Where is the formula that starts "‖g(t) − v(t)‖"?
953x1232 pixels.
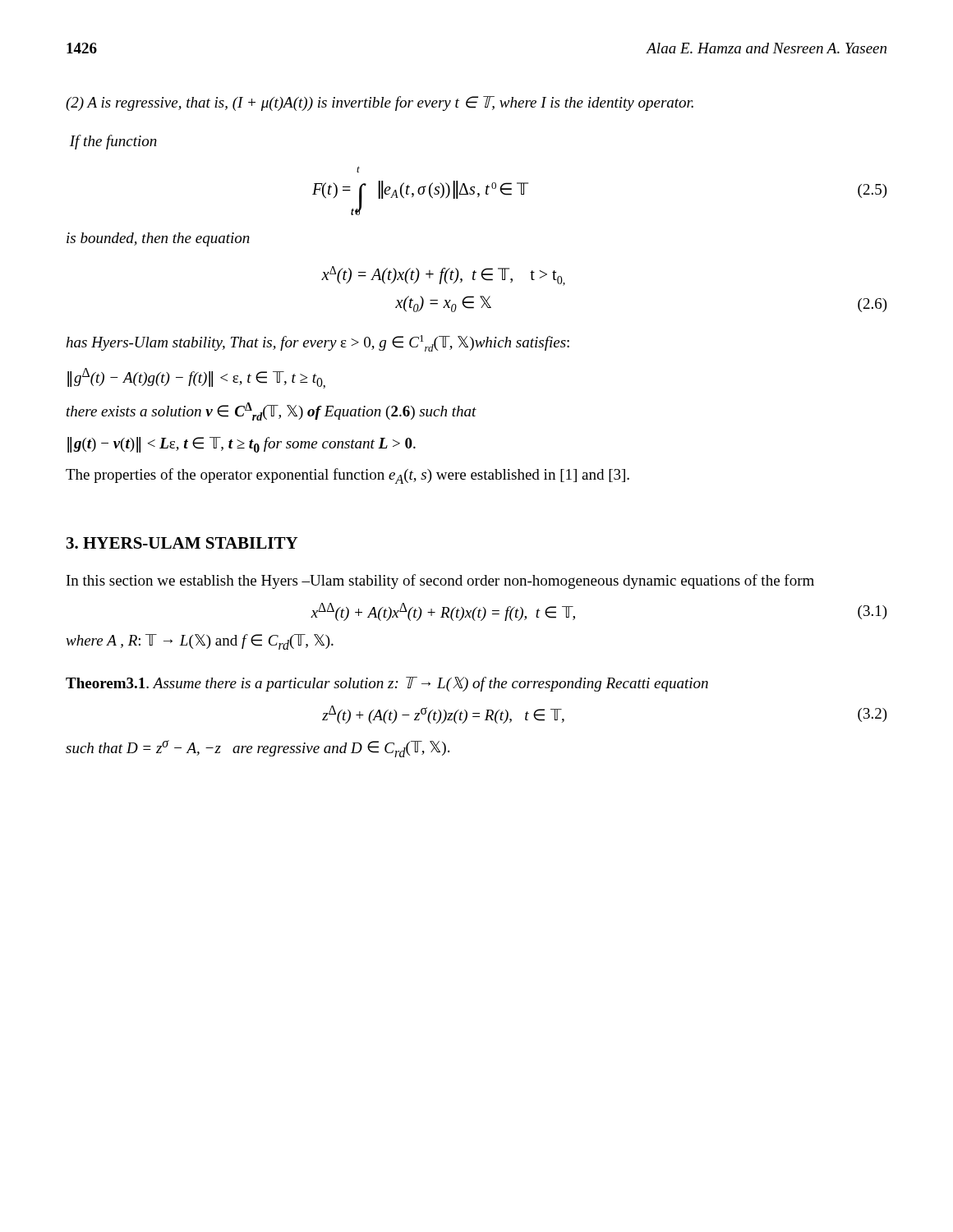pyautogui.click(x=241, y=445)
